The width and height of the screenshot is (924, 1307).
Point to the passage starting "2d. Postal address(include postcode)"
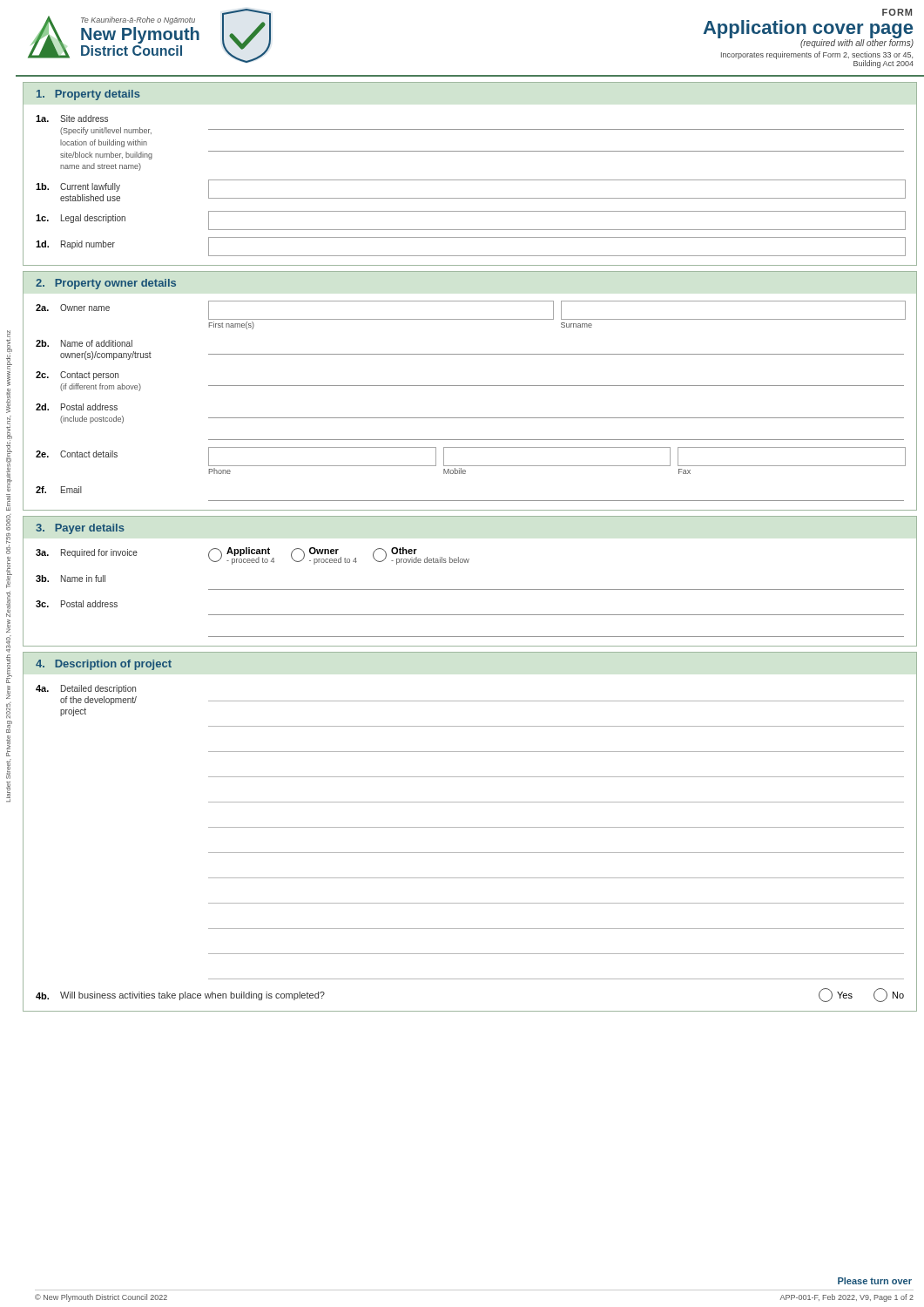(470, 420)
